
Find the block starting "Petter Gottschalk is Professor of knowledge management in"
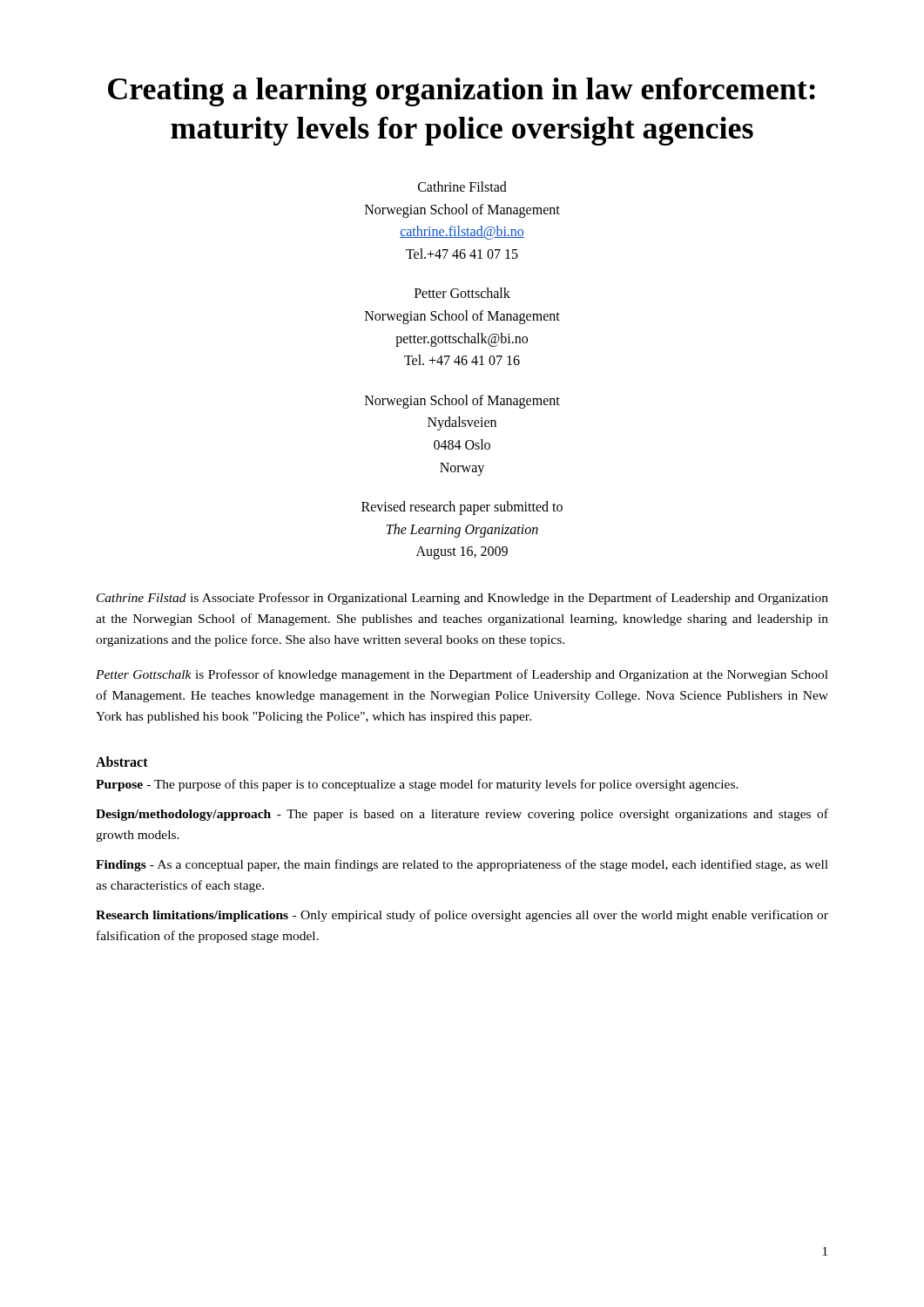(x=462, y=695)
